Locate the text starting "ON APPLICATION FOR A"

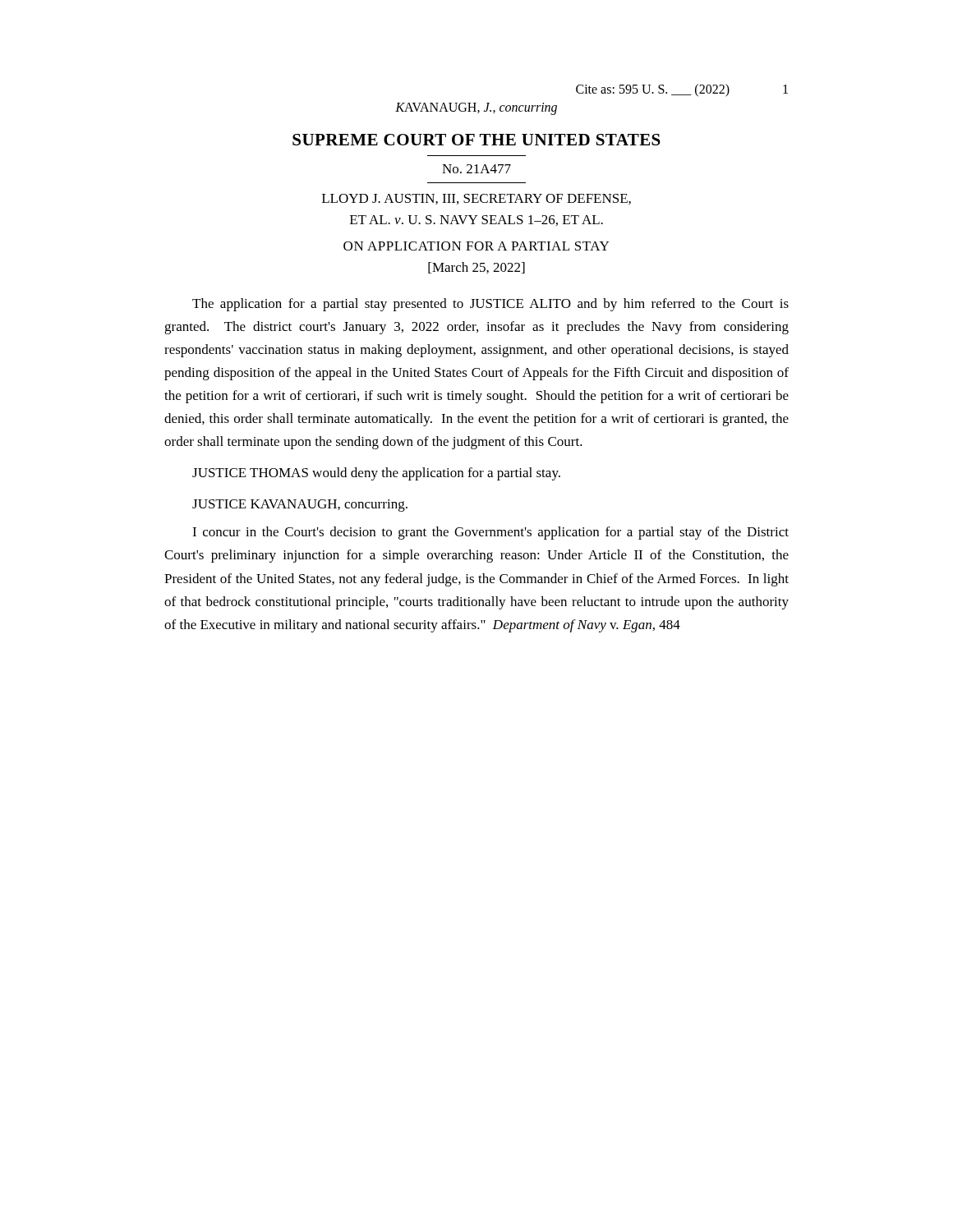coord(476,246)
